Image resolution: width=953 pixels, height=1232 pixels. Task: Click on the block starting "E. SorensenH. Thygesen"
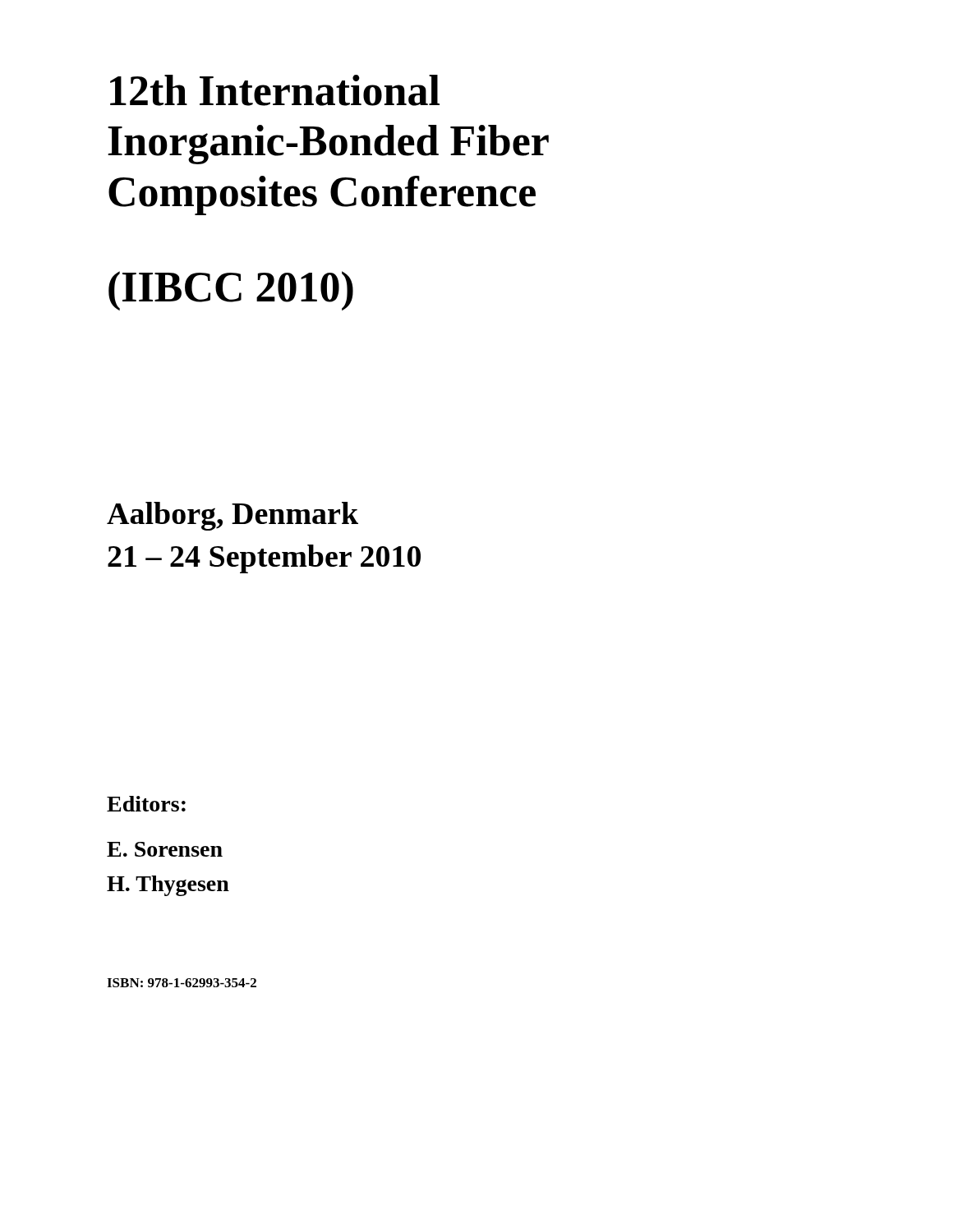[168, 866]
